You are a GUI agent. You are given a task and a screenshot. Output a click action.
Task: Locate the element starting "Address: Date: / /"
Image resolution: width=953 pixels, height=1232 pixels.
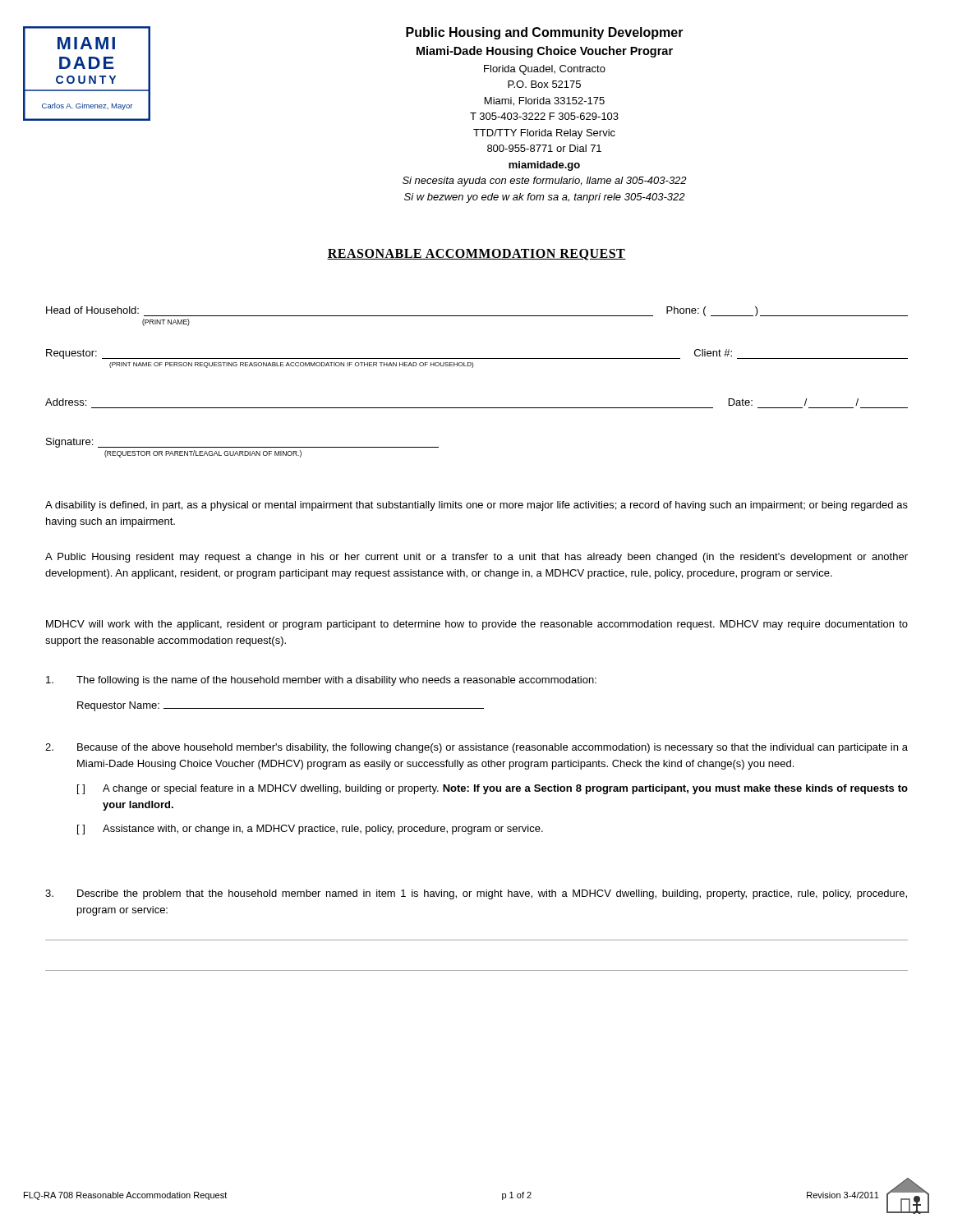(x=476, y=402)
